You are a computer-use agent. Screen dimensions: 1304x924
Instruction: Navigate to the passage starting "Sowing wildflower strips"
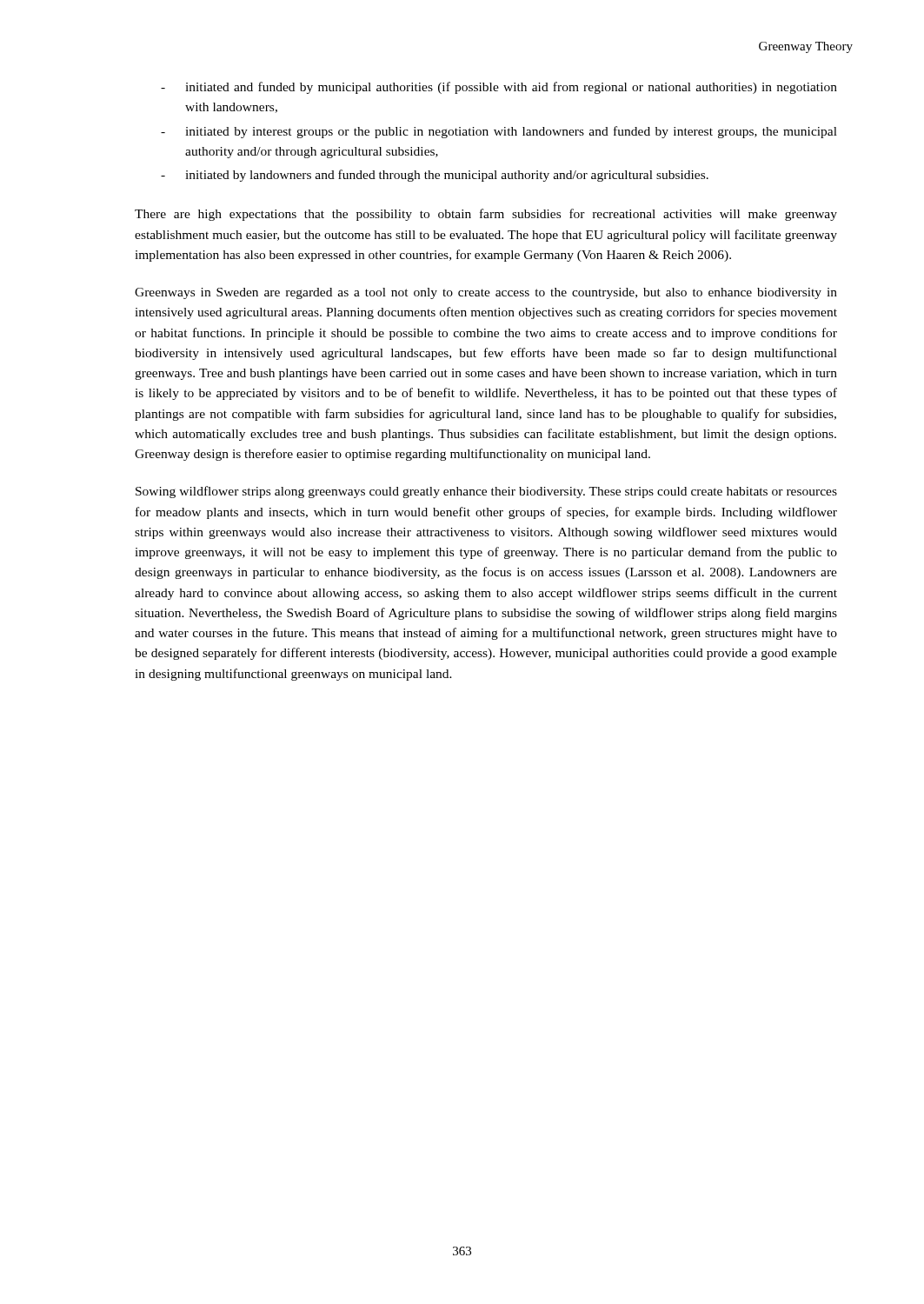[x=486, y=582]
